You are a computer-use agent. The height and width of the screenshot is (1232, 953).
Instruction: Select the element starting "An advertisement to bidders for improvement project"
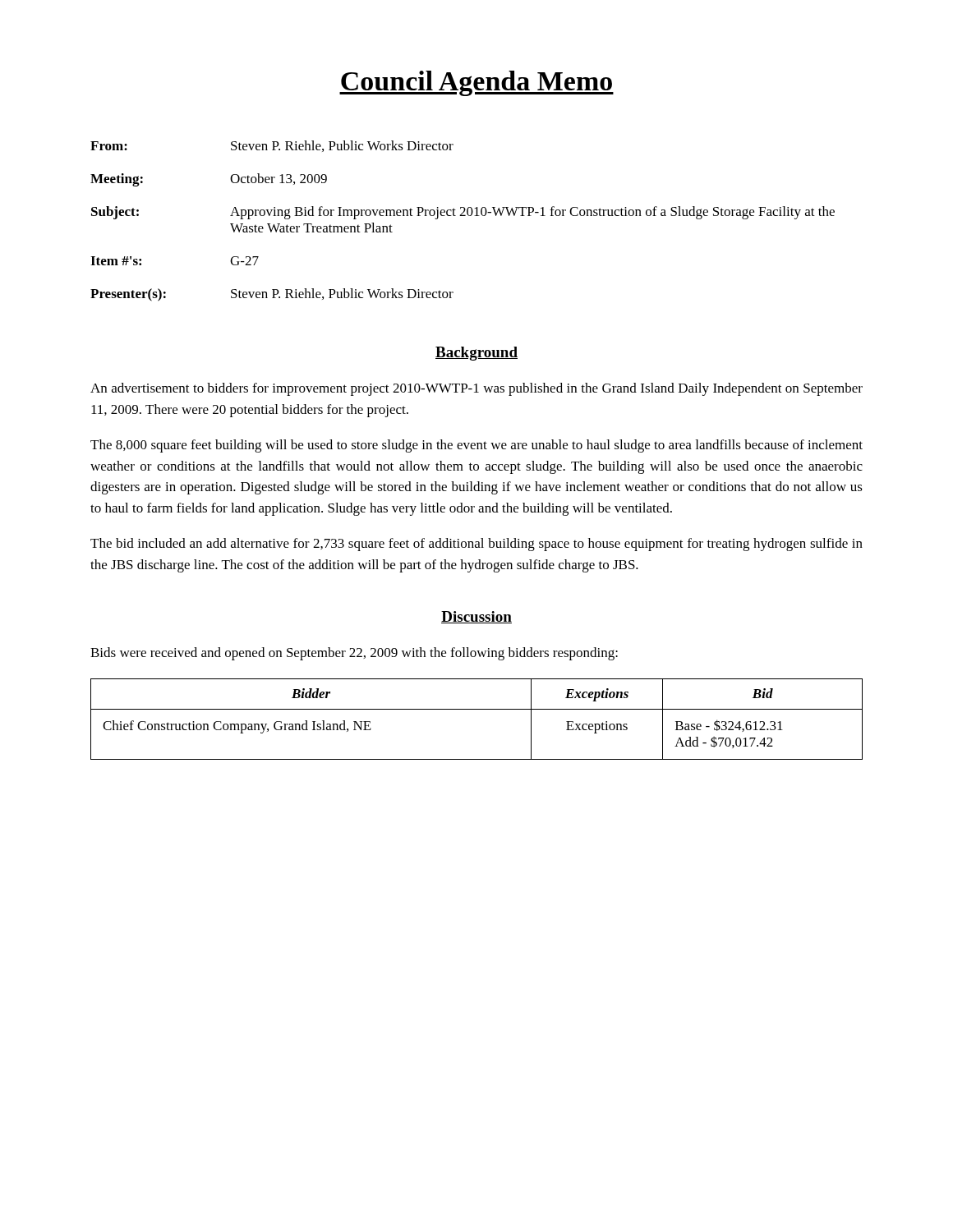point(476,399)
